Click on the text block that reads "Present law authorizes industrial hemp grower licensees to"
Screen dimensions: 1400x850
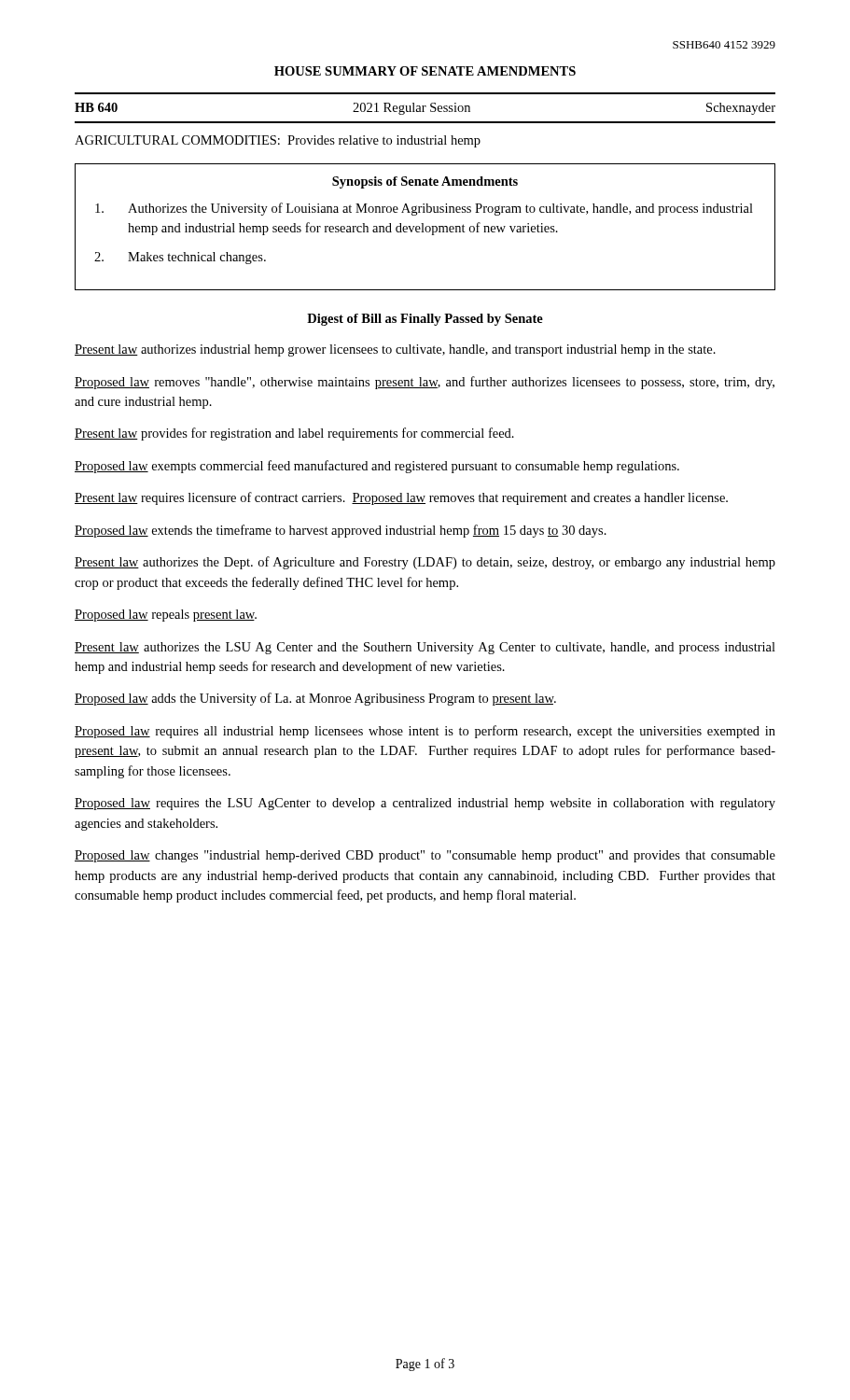pyautogui.click(x=395, y=349)
